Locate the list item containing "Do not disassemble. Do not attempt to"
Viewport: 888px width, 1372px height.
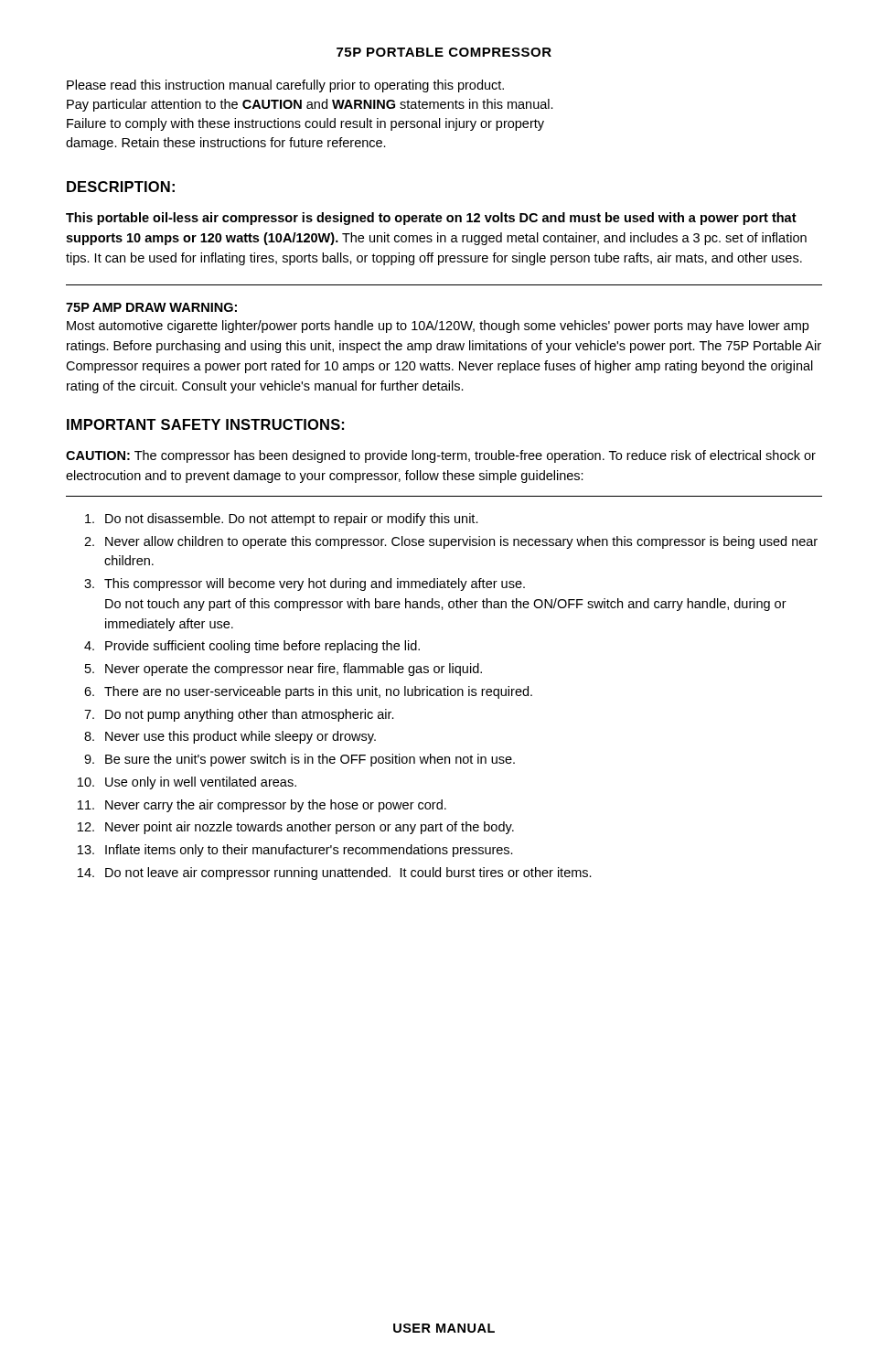coord(444,519)
